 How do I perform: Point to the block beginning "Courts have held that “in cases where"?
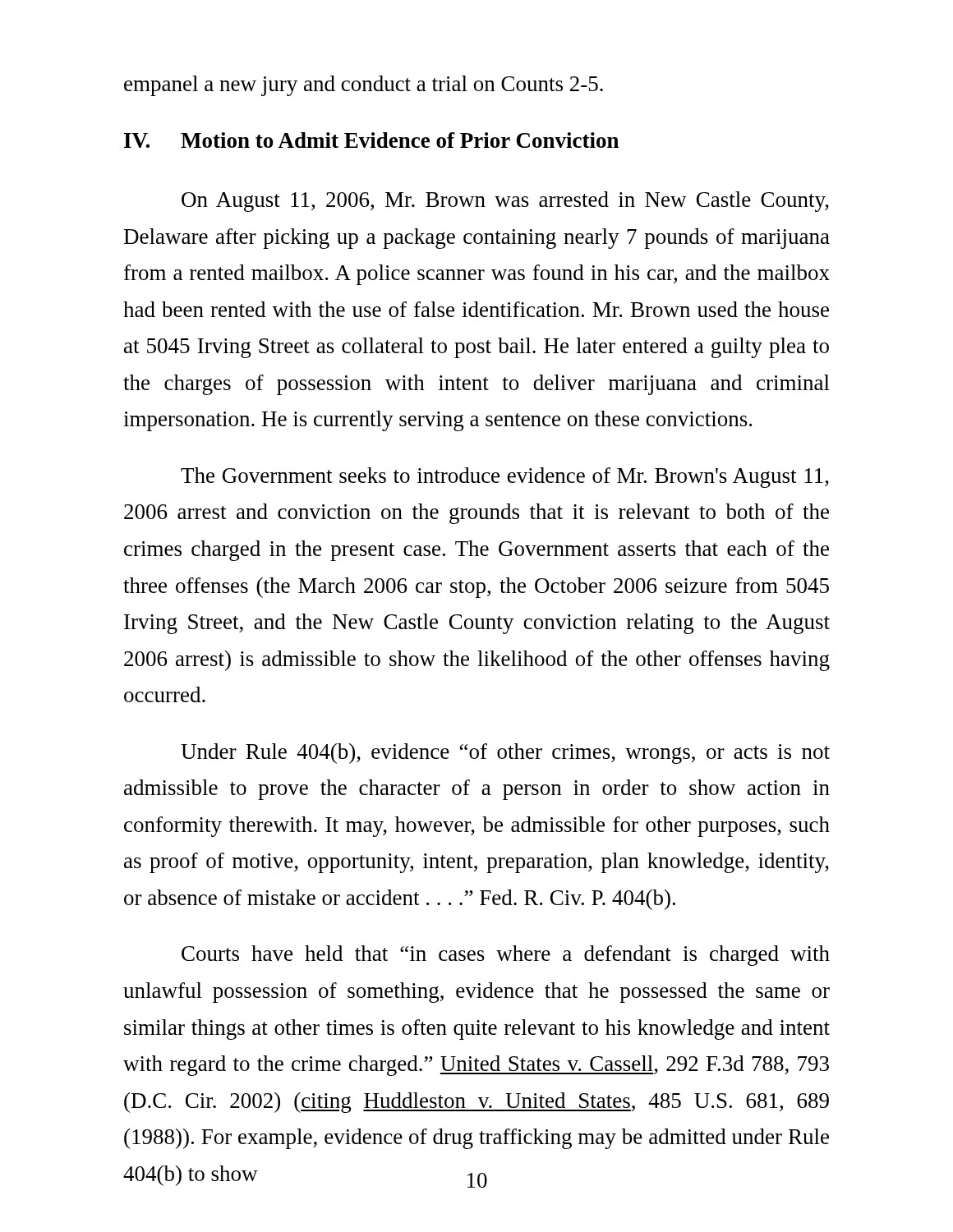click(x=476, y=1064)
